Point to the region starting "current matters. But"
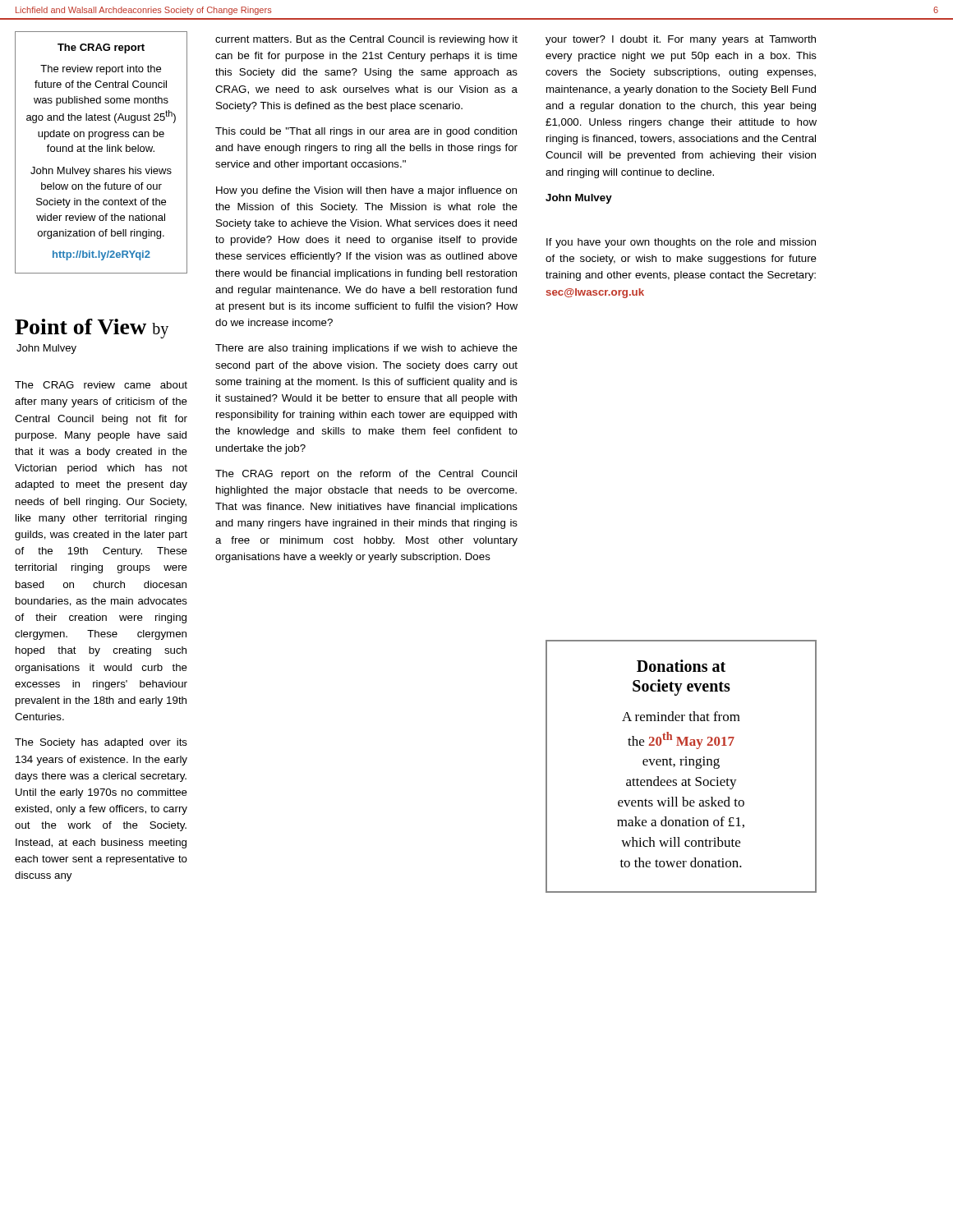Screen dimensions: 1232x953 (366, 298)
